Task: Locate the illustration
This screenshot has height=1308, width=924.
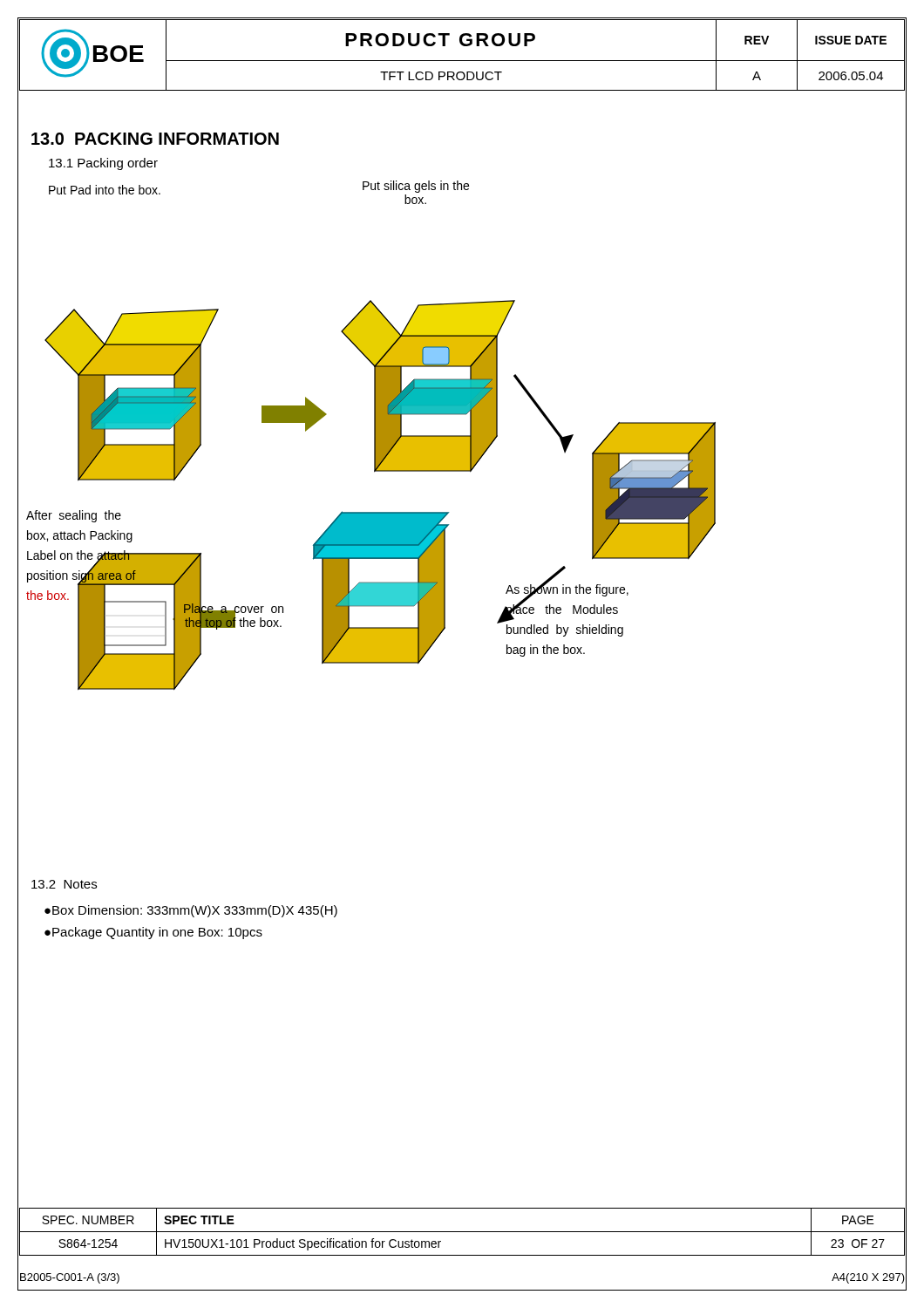Action: pos(462,462)
